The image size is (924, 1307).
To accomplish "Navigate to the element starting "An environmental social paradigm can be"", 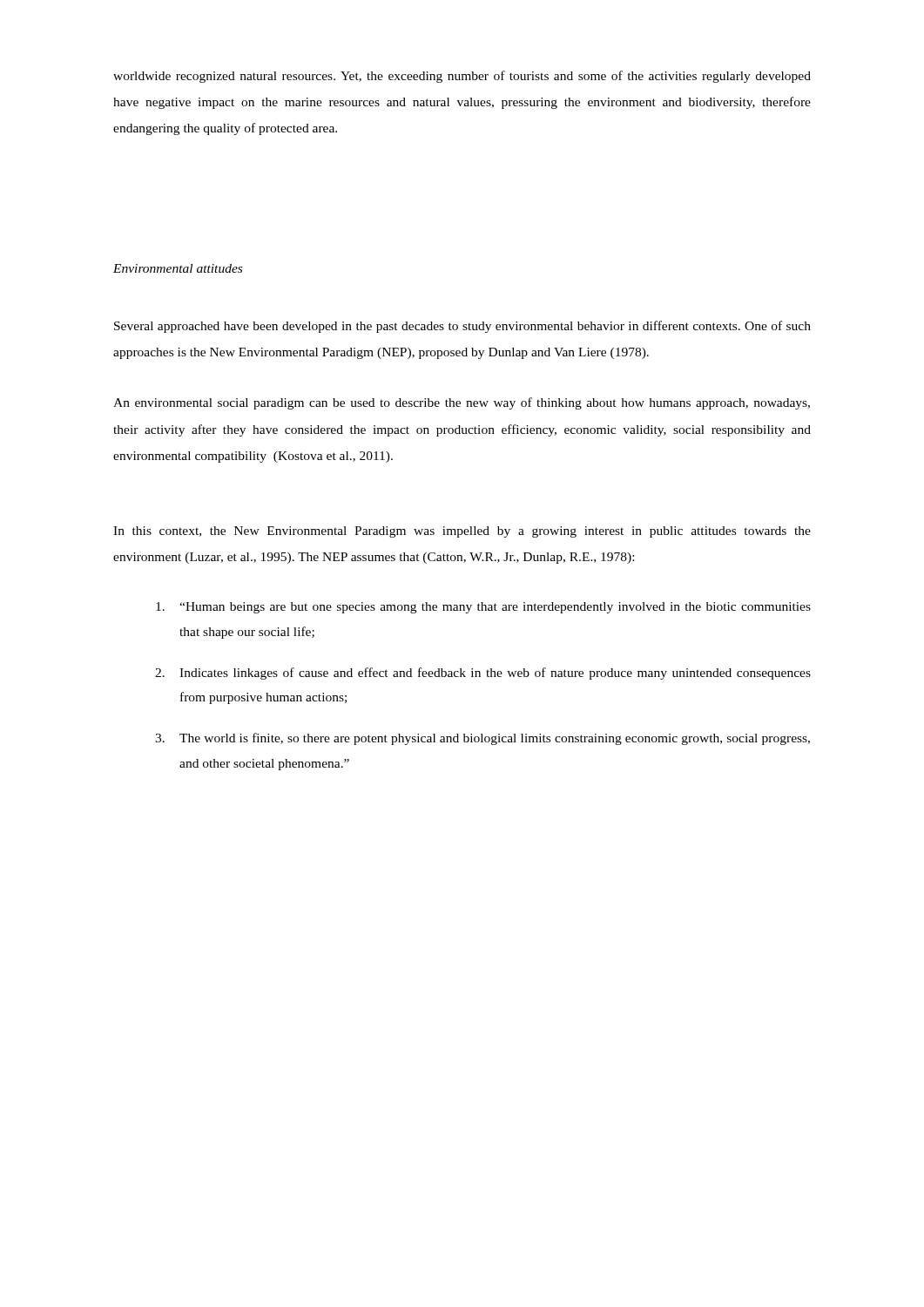I will pyautogui.click(x=462, y=429).
